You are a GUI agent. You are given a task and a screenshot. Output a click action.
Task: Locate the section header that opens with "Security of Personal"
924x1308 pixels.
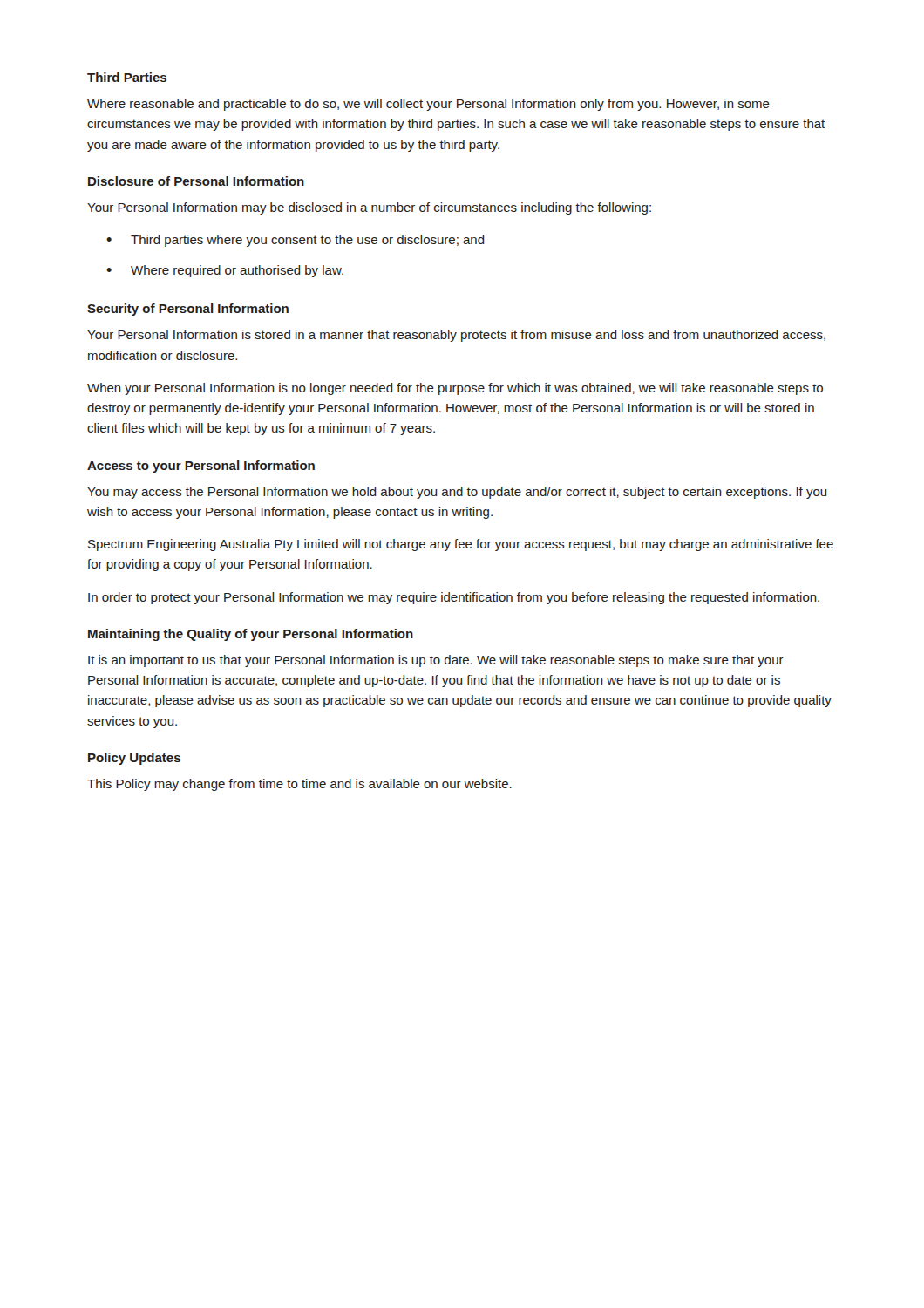[188, 309]
